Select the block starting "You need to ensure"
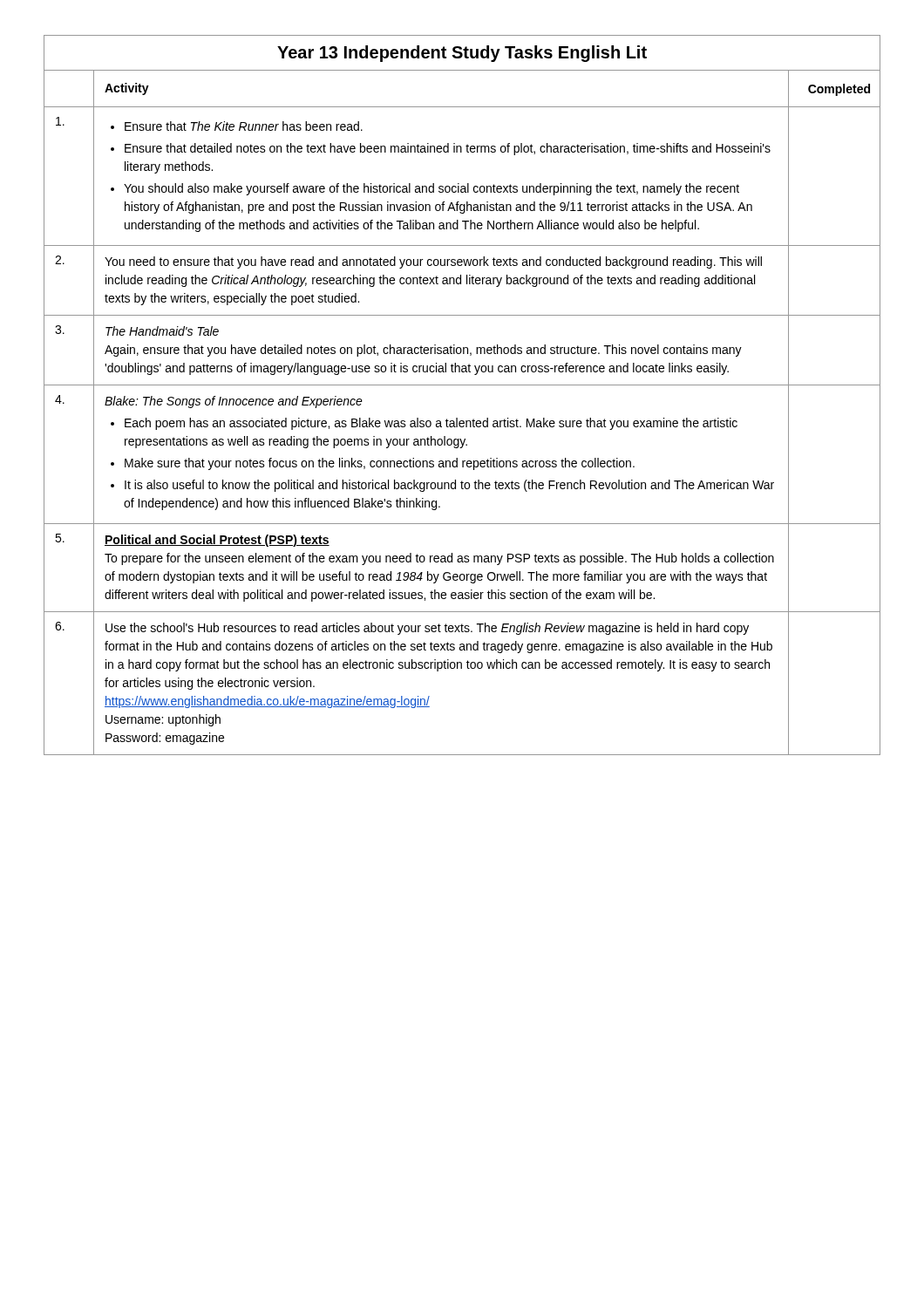The width and height of the screenshot is (924, 1308). point(434,280)
